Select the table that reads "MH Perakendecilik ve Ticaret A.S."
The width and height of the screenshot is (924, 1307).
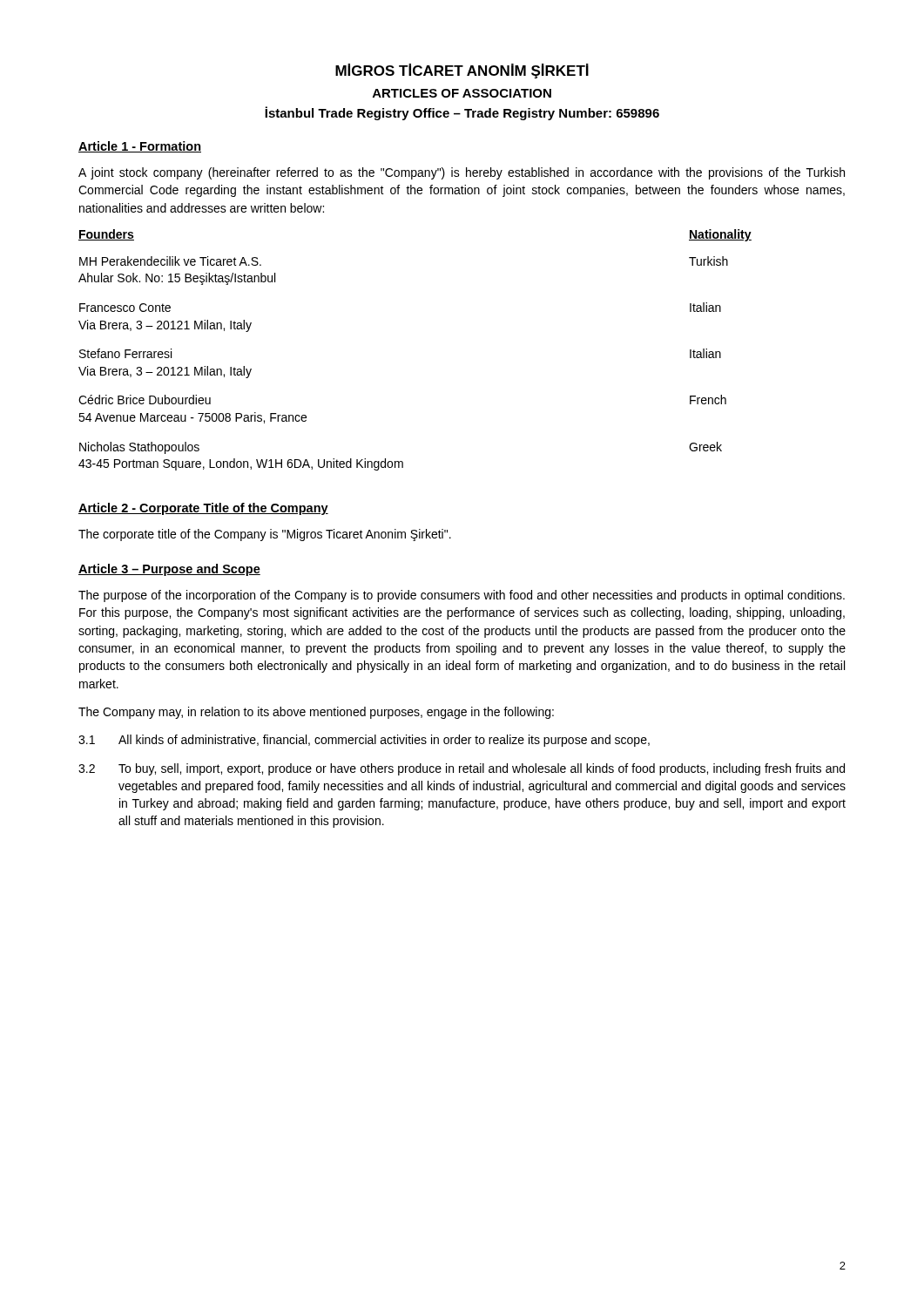point(462,355)
